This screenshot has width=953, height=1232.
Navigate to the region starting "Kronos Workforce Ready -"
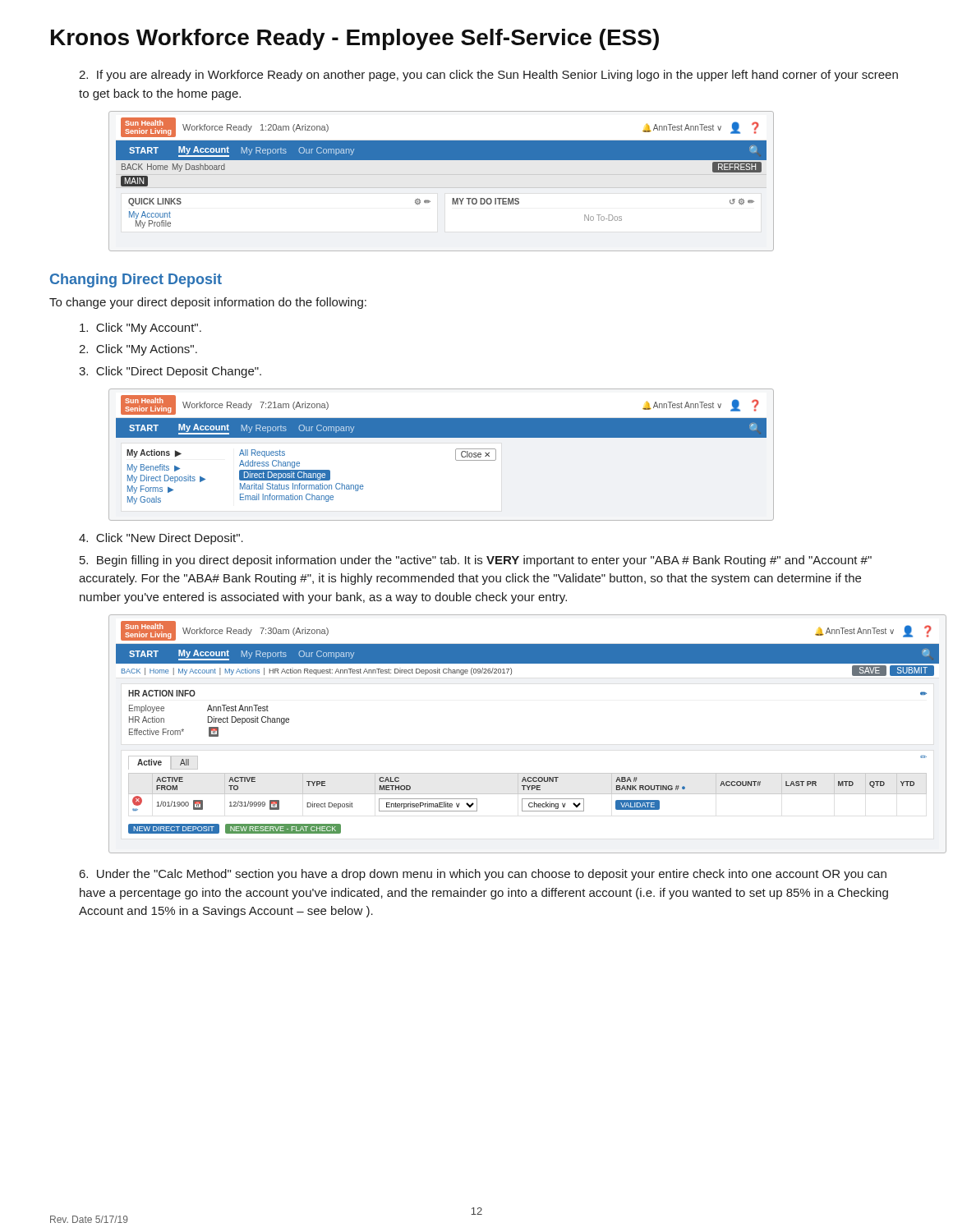tap(476, 38)
